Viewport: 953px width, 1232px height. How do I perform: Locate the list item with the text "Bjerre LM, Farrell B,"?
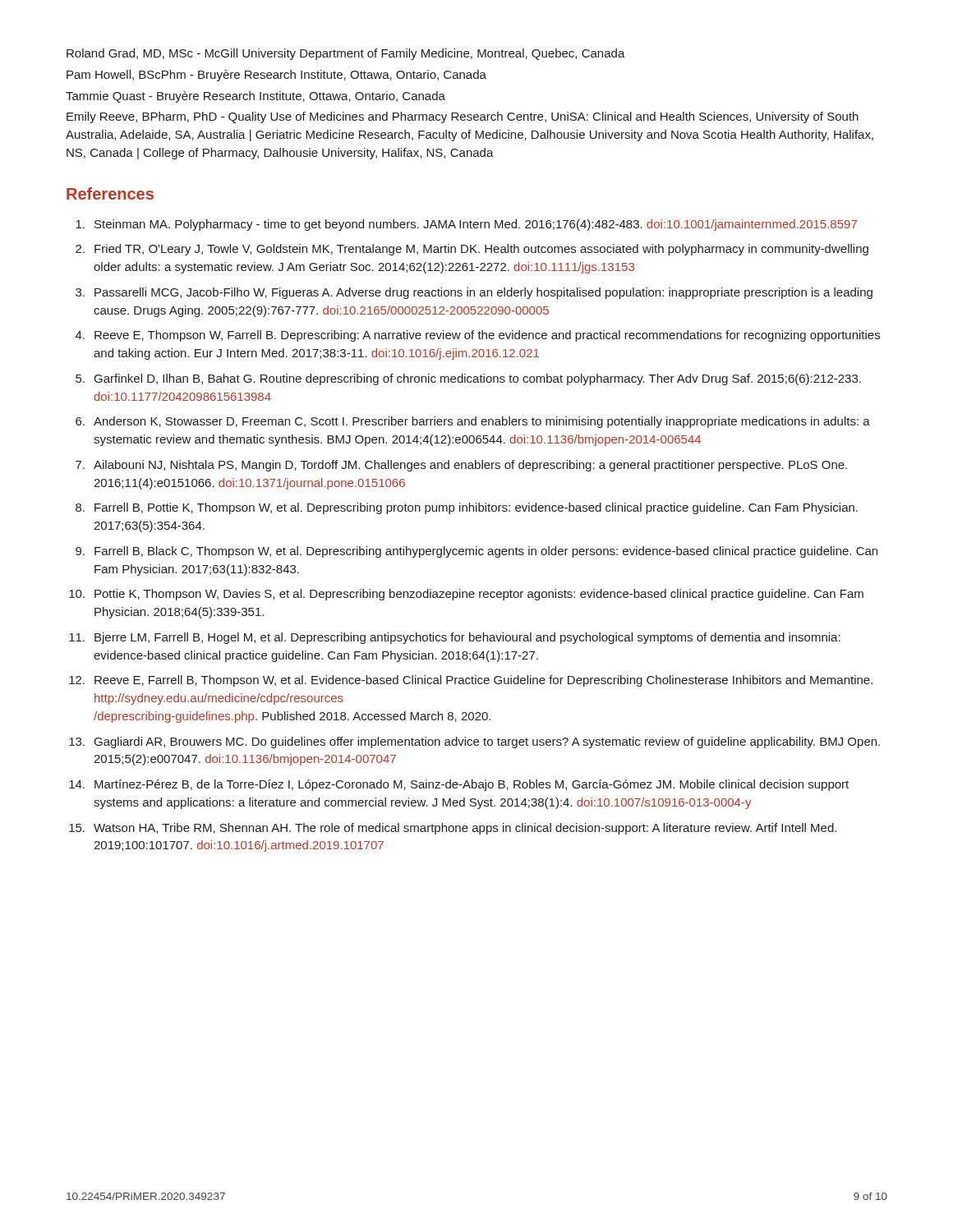(488, 646)
